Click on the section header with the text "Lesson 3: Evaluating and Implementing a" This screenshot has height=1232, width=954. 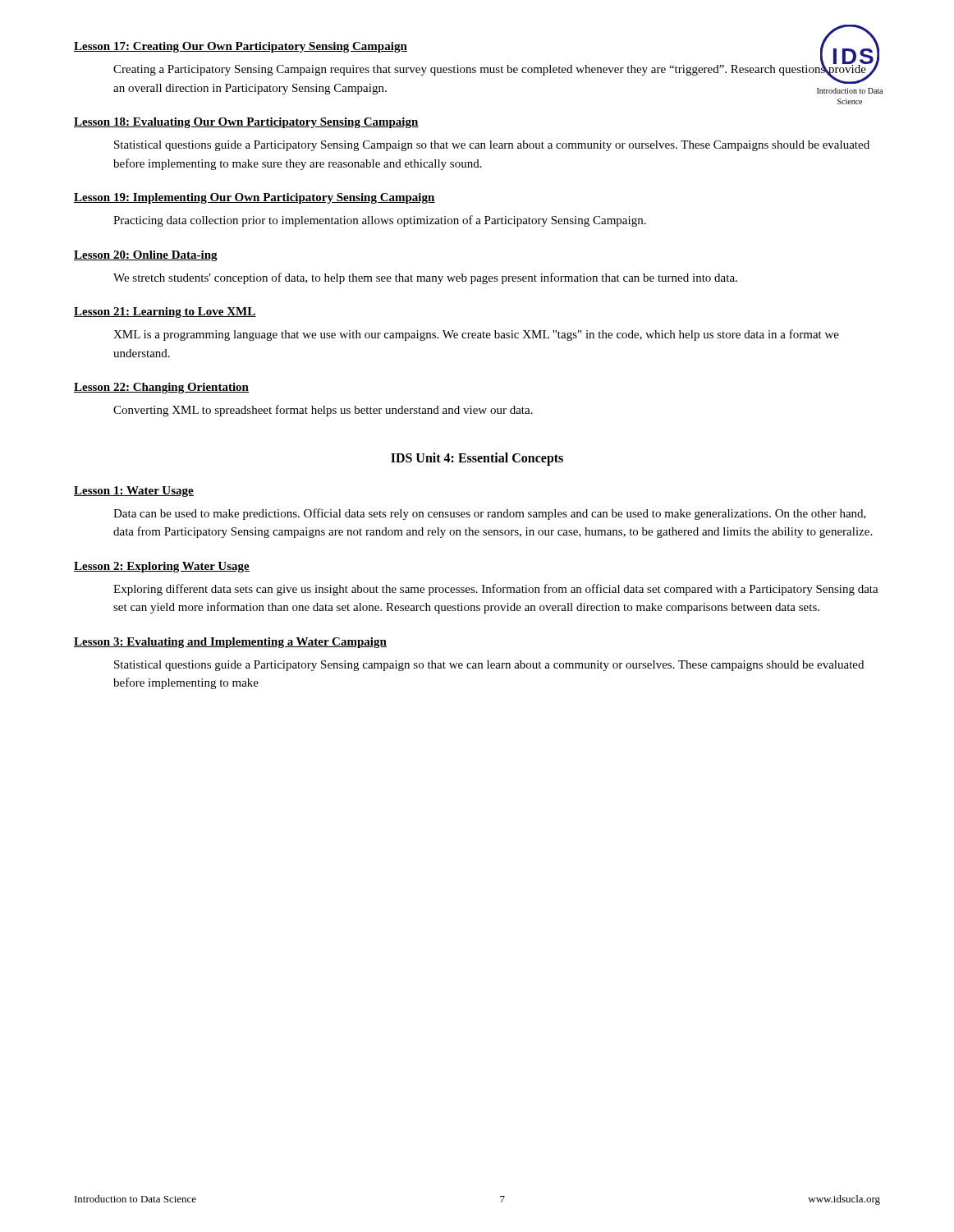coord(230,641)
